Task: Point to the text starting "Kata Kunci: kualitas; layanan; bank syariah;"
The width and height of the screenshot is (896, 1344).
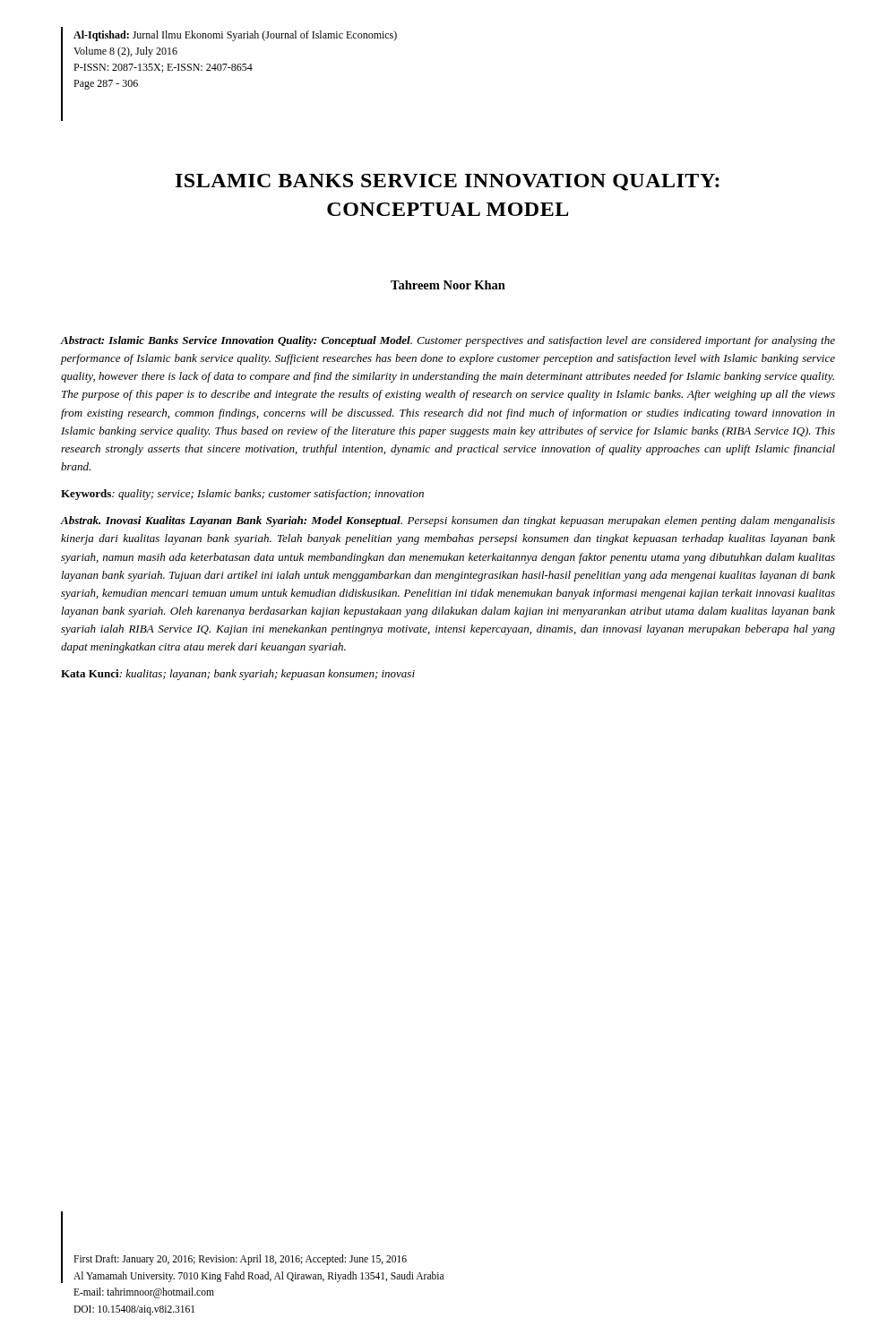Action: point(238,674)
